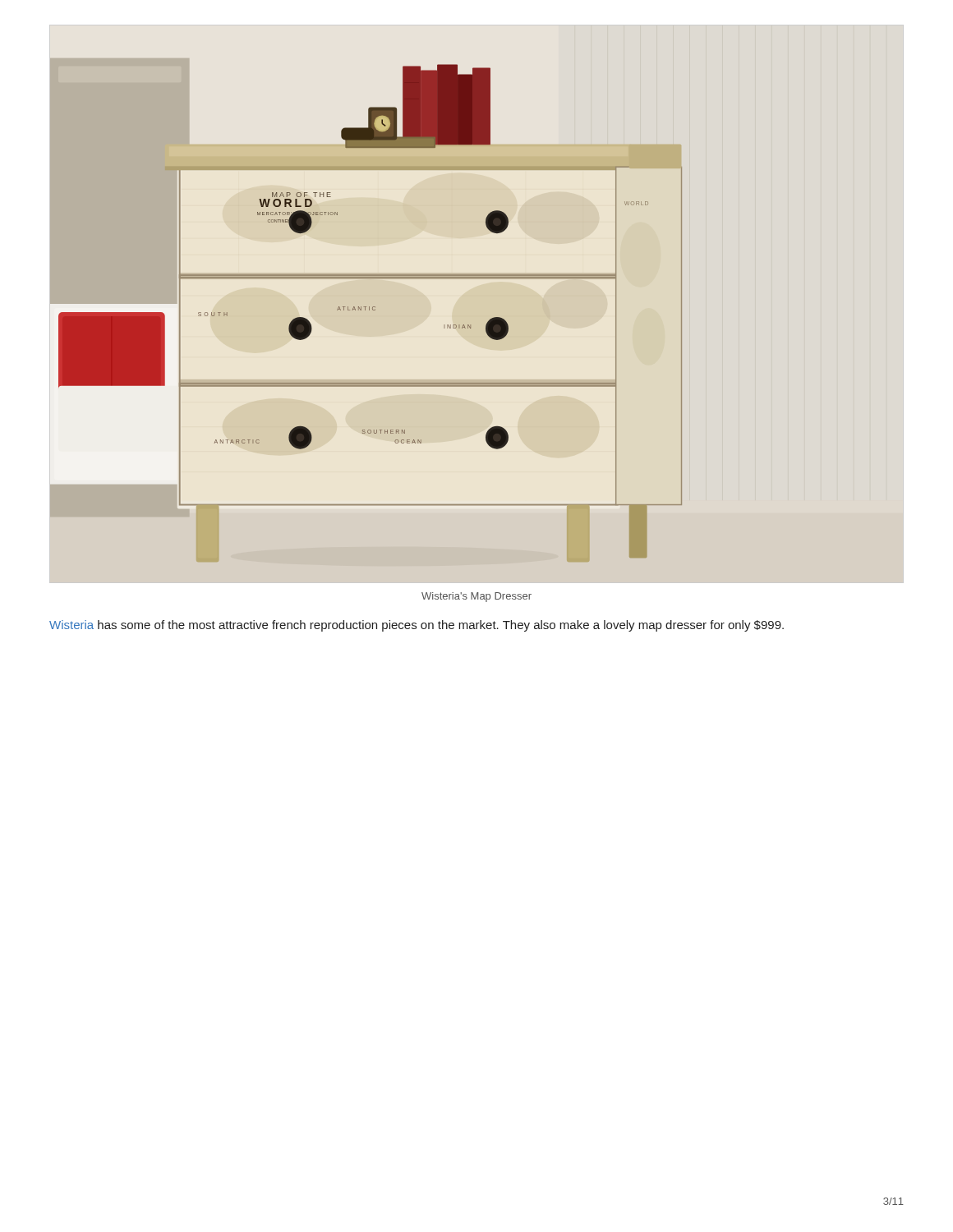This screenshot has width=953, height=1232.
Task: Locate the text block containing "Wisteria has some of"
Action: coord(417,625)
